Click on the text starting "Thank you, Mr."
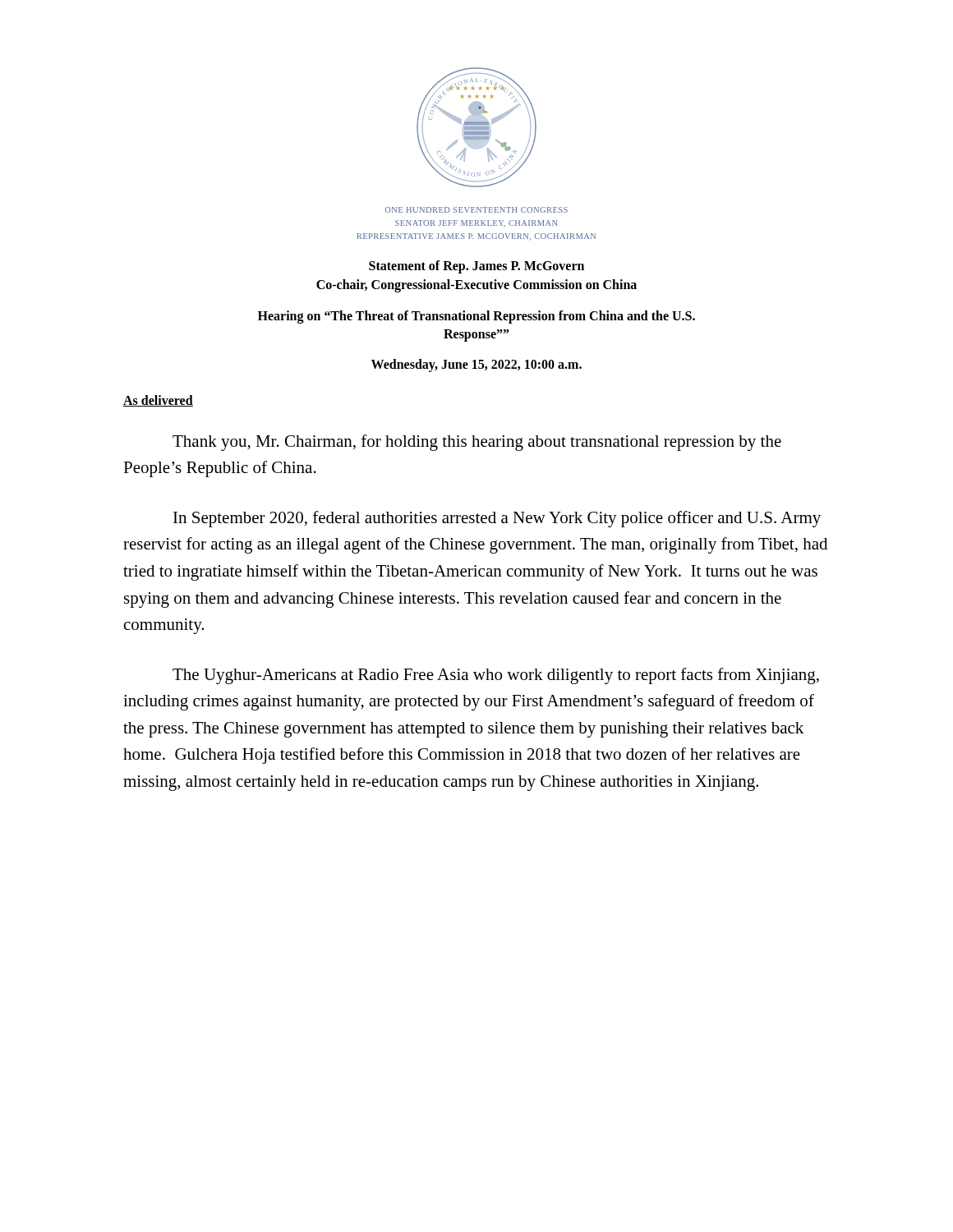The width and height of the screenshot is (953, 1232). [x=452, y=454]
